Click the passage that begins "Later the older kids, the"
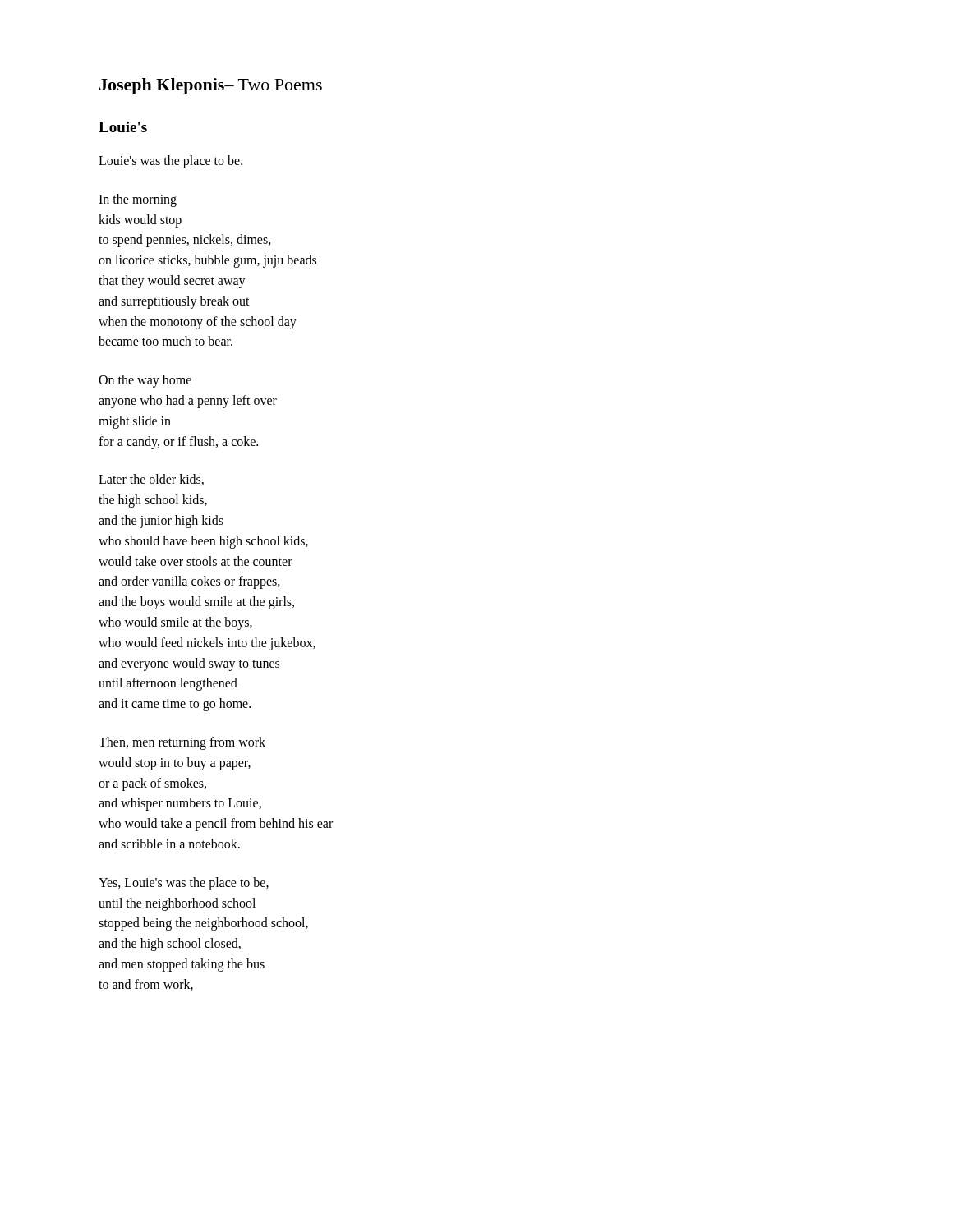 coord(151,480)
